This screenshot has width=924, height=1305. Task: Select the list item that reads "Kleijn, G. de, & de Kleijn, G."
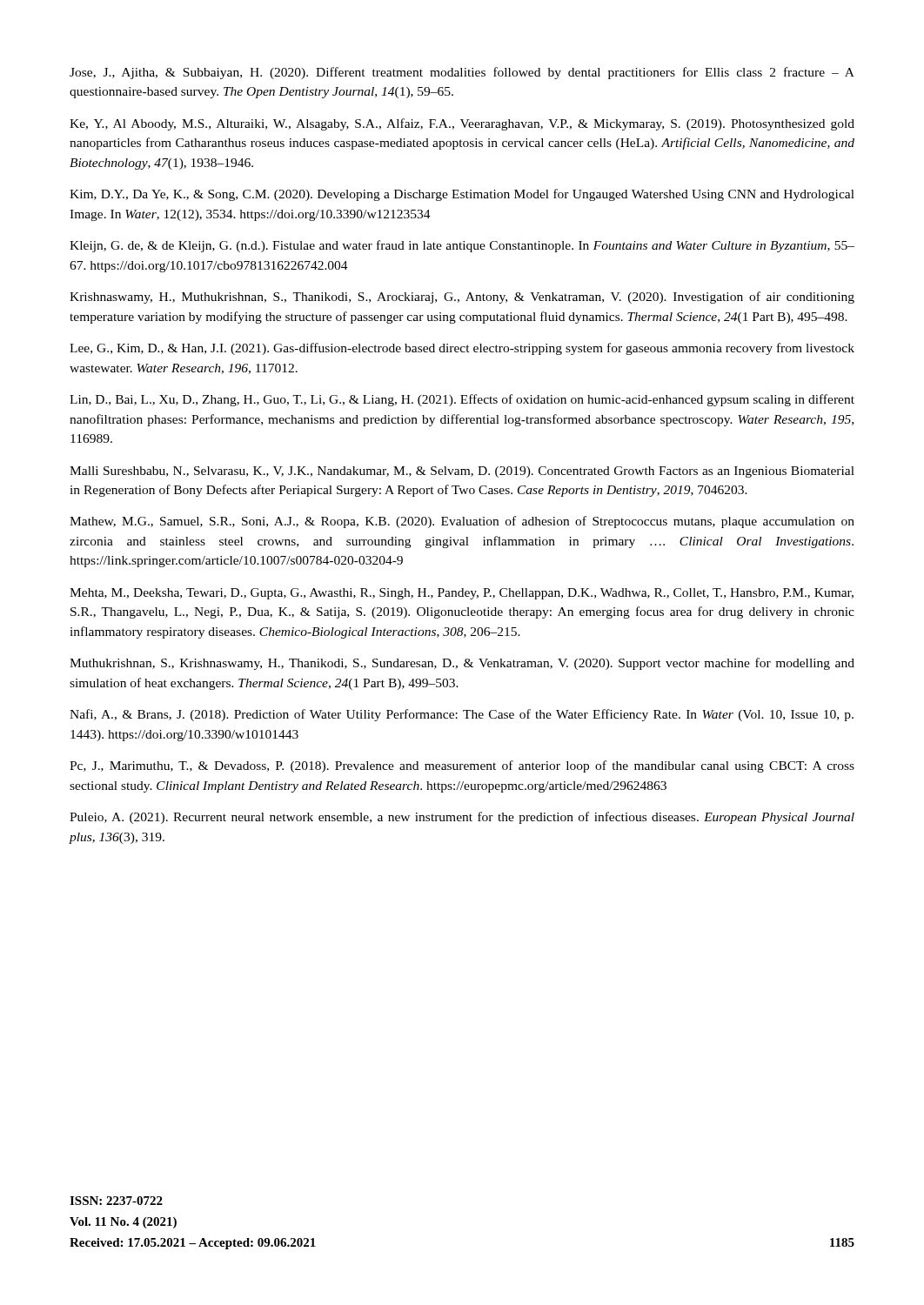462,255
